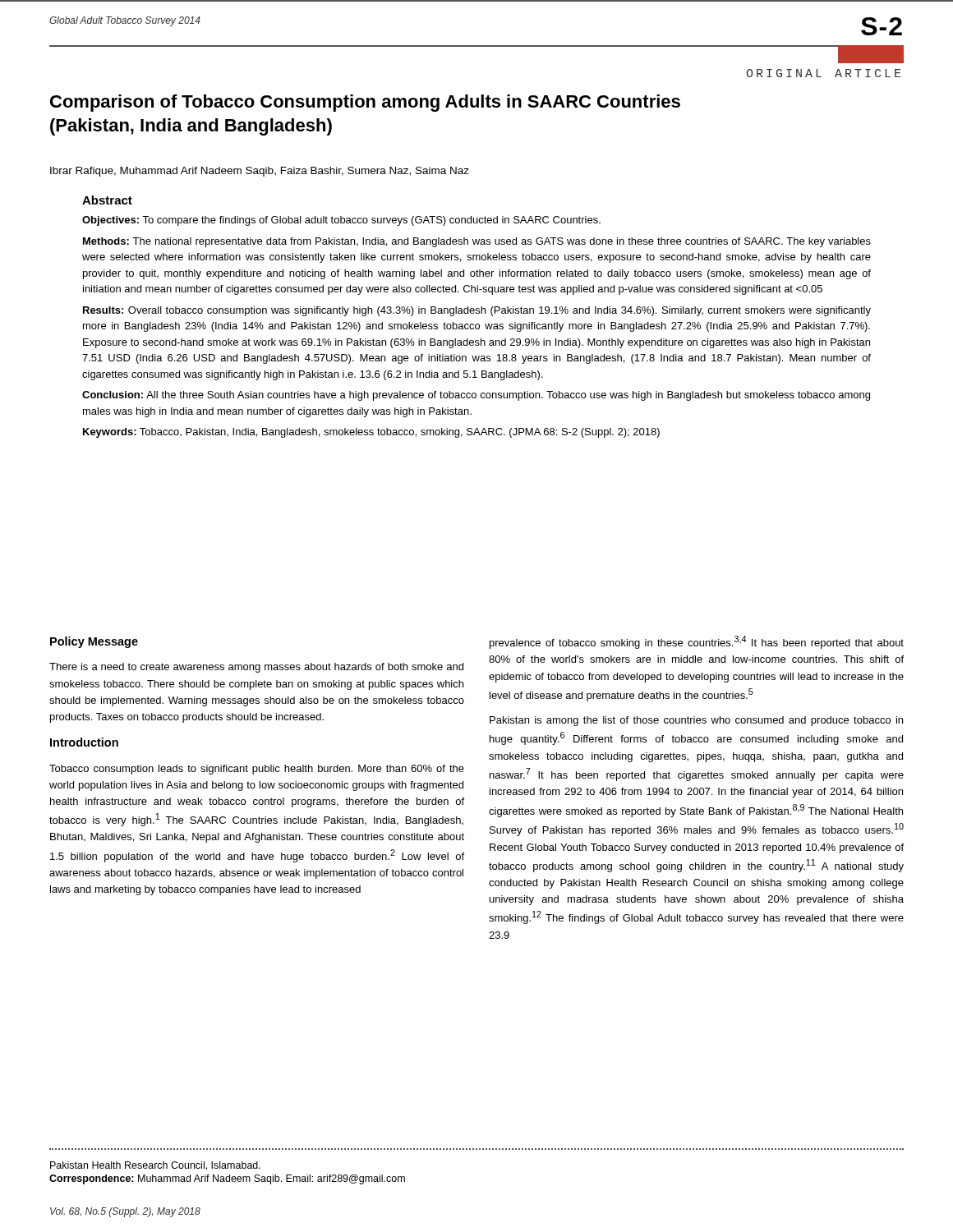Find the block starting "Tobacco consumption leads to"
The image size is (953, 1232).
[x=257, y=829]
